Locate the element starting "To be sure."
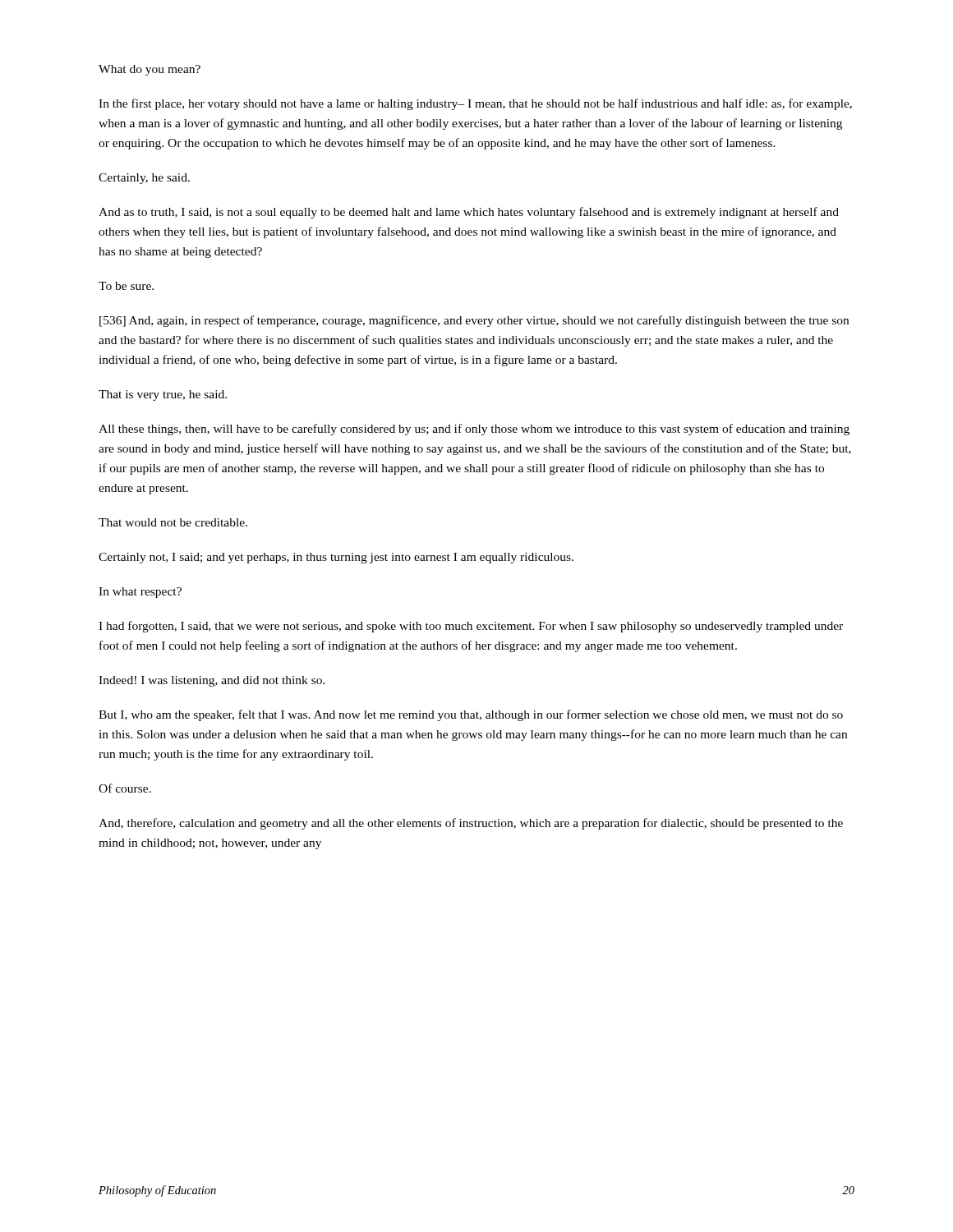This screenshot has height=1232, width=953. [127, 286]
